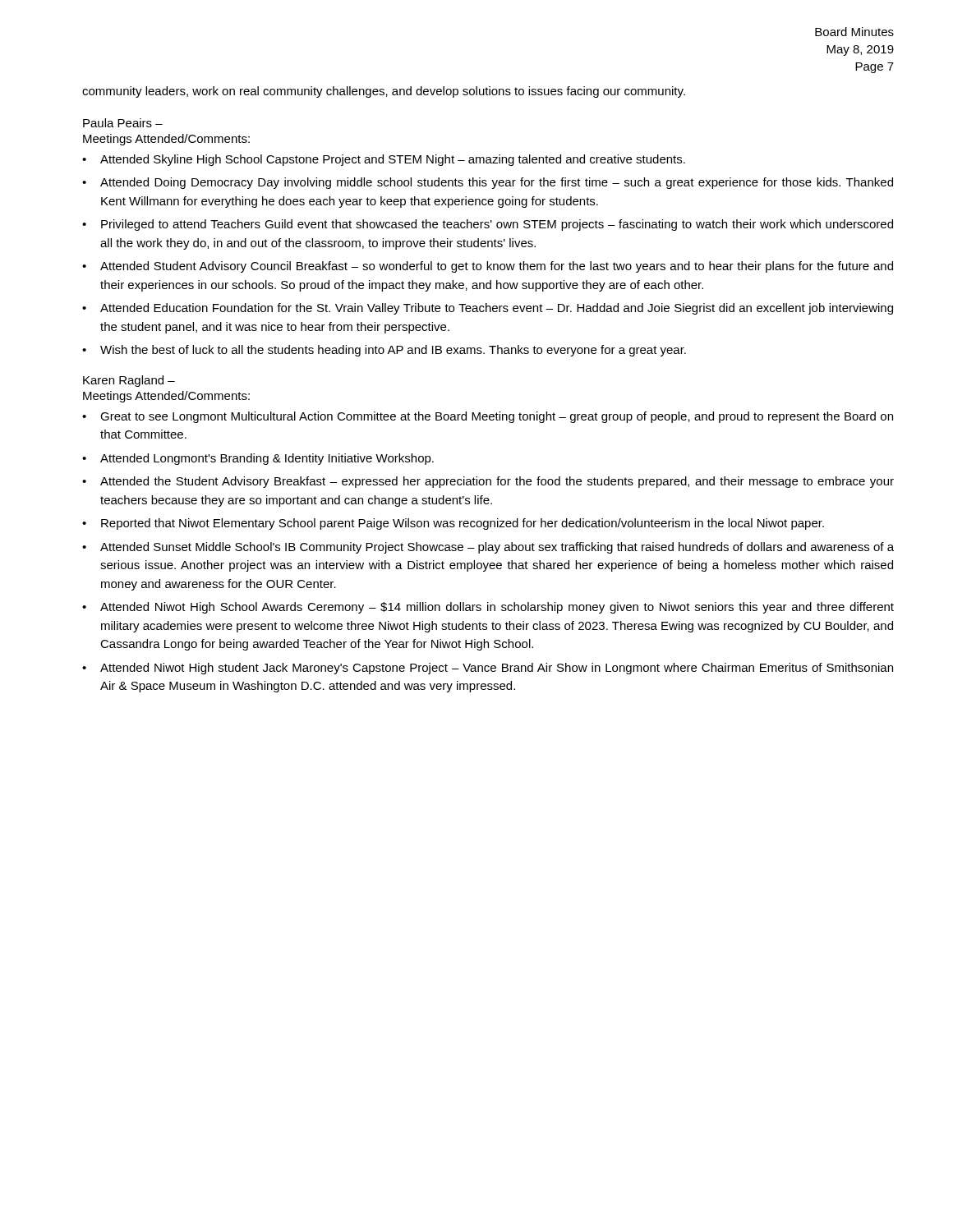The height and width of the screenshot is (1232, 953).
Task: Click the passage that begins "•Attended Doing Democracy Day involving middle"
Action: coord(488,192)
